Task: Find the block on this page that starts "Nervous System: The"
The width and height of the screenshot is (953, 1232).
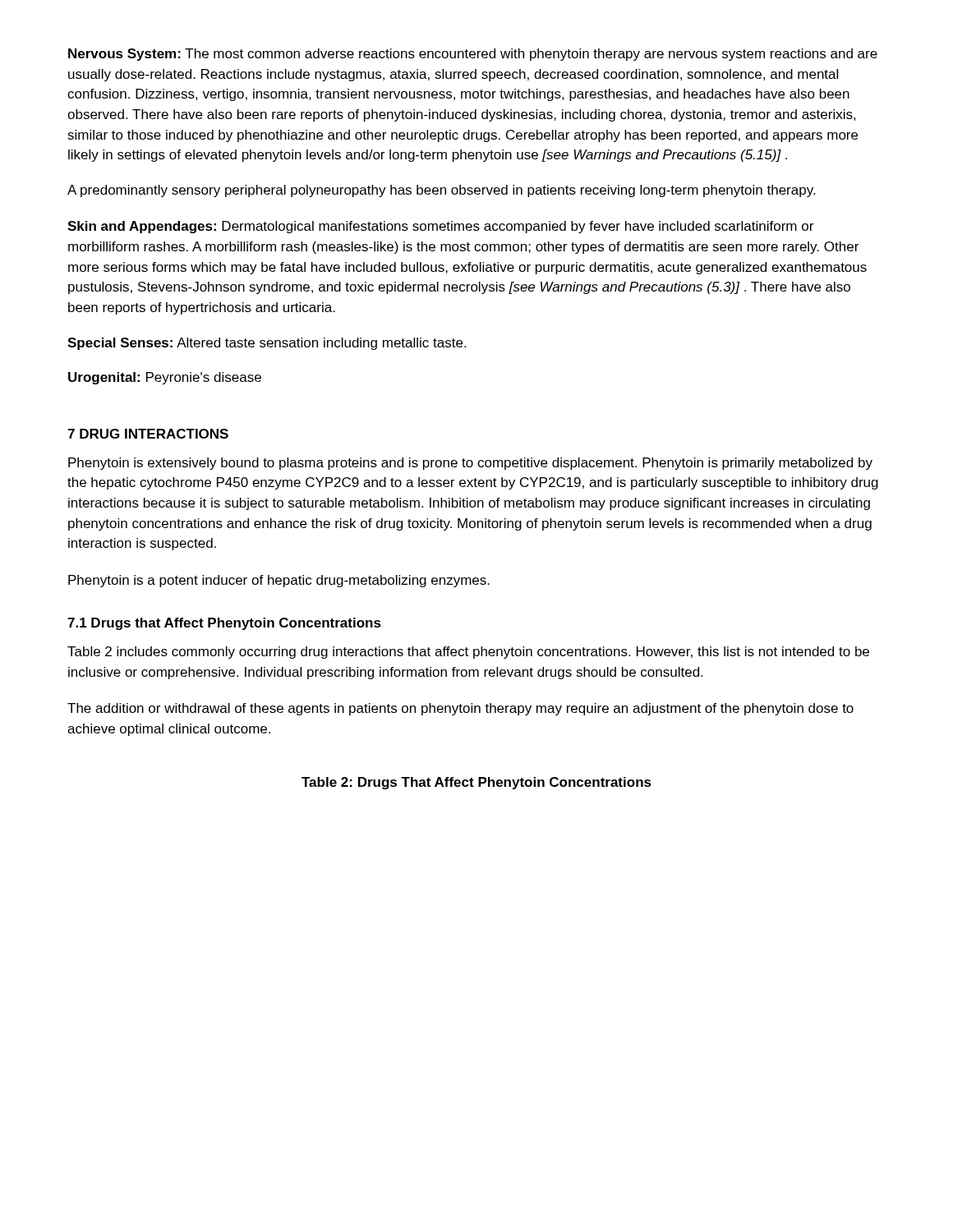Action: [x=472, y=104]
